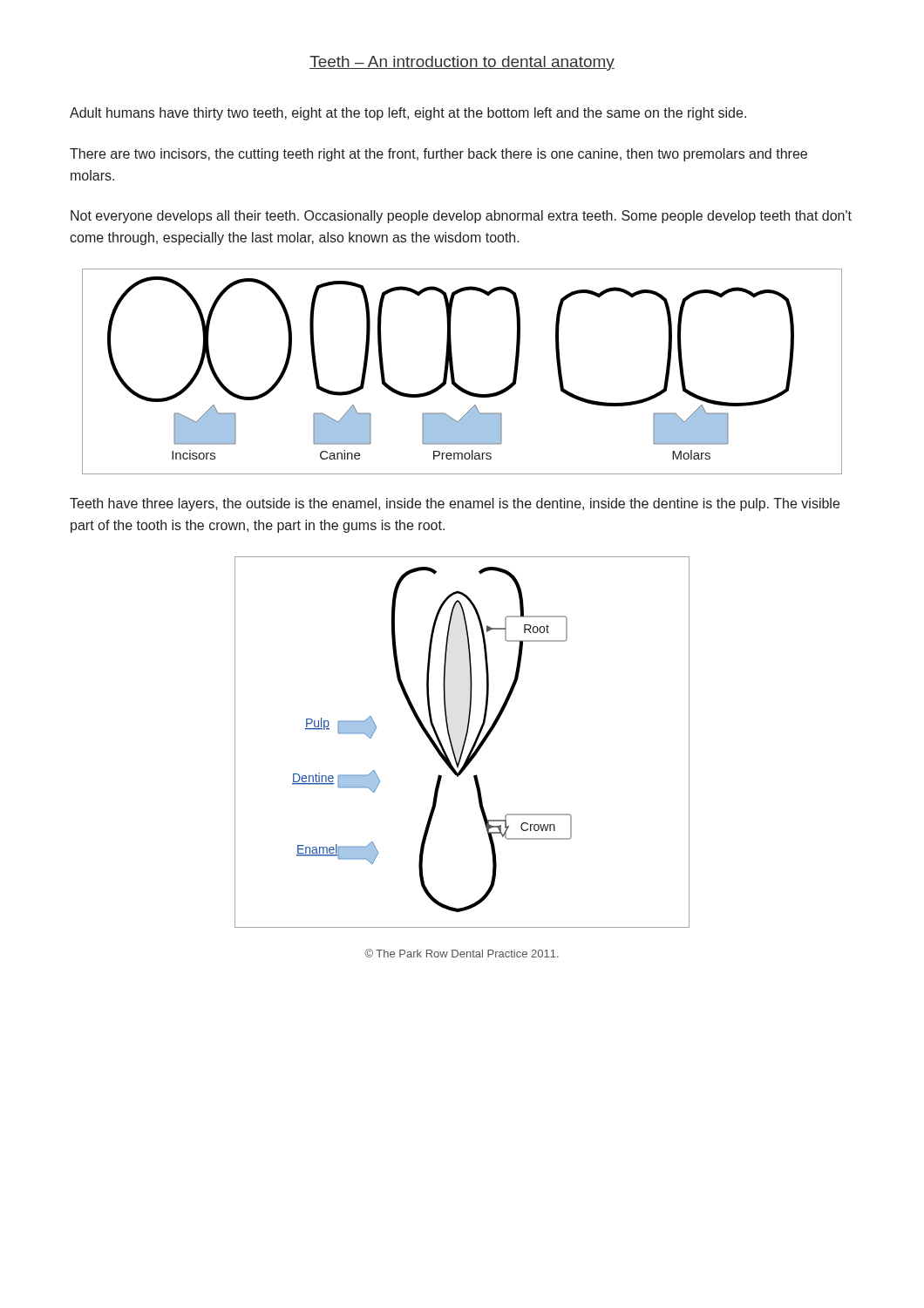
Task: Where is the passage that starts "Teeth have three layers, the outside is the"?
Action: click(x=455, y=514)
